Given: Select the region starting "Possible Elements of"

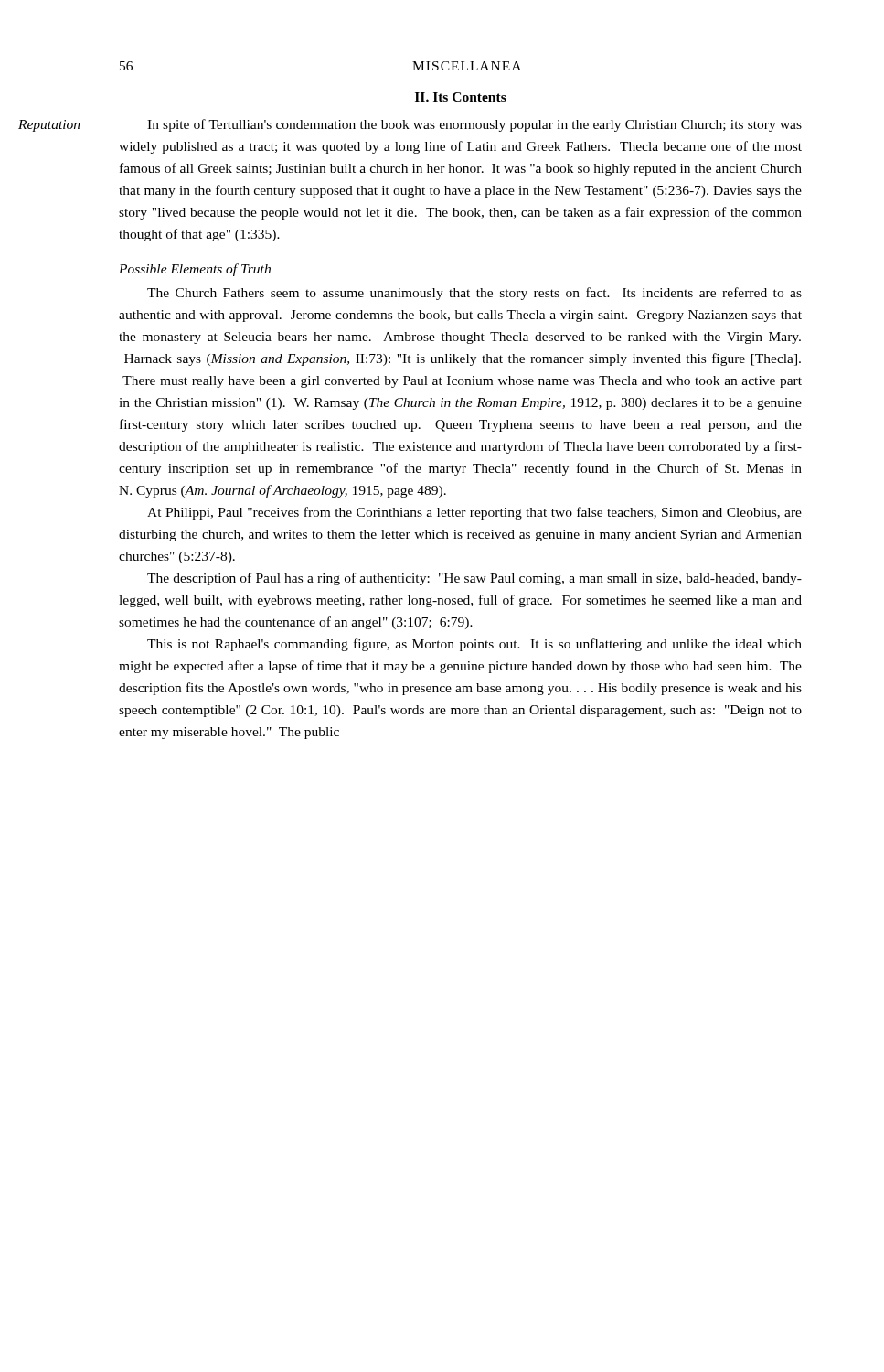Looking at the screenshot, I should [195, 269].
